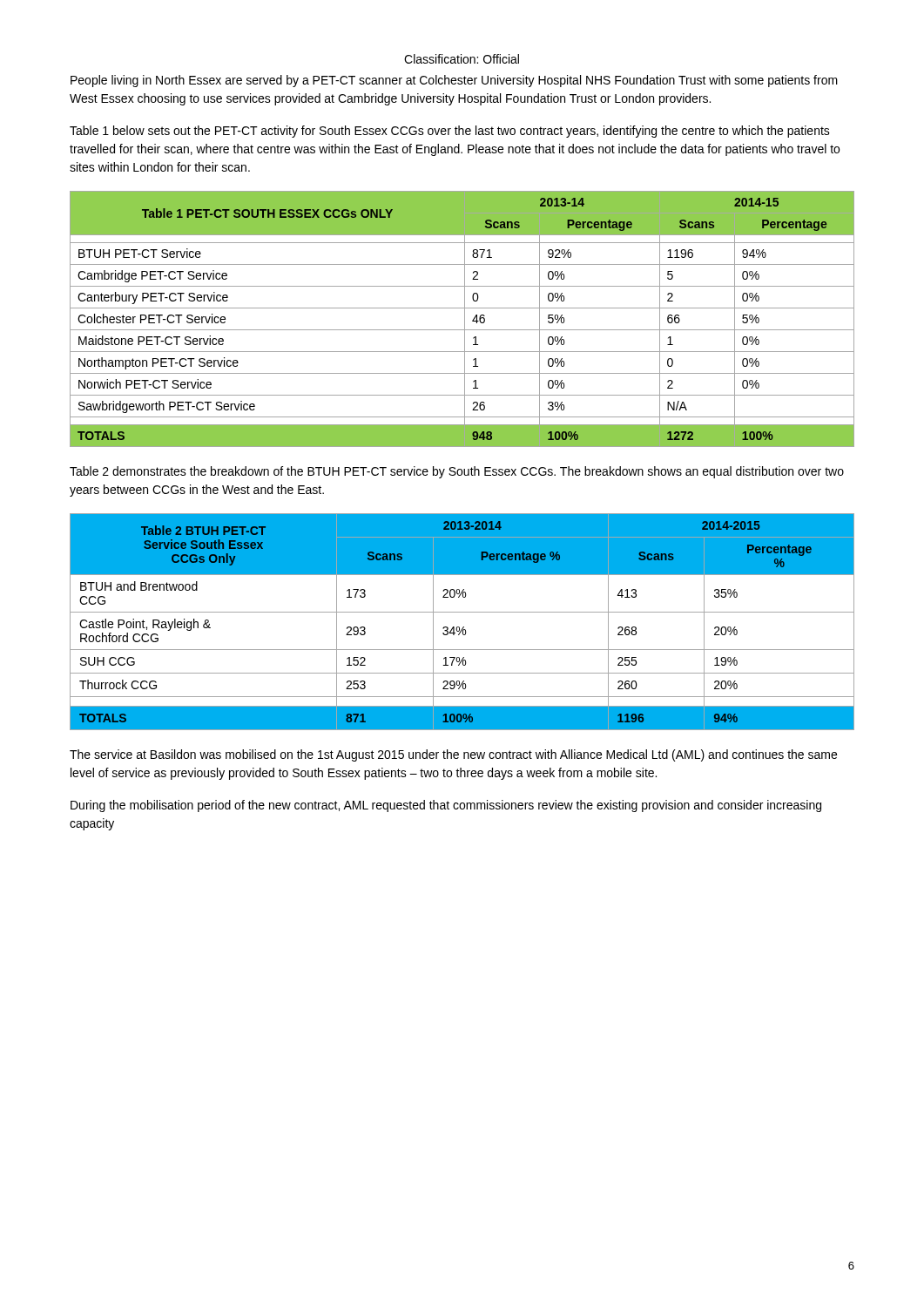
Task: Where is the passage that starts "People living in"?
Action: [x=454, y=89]
